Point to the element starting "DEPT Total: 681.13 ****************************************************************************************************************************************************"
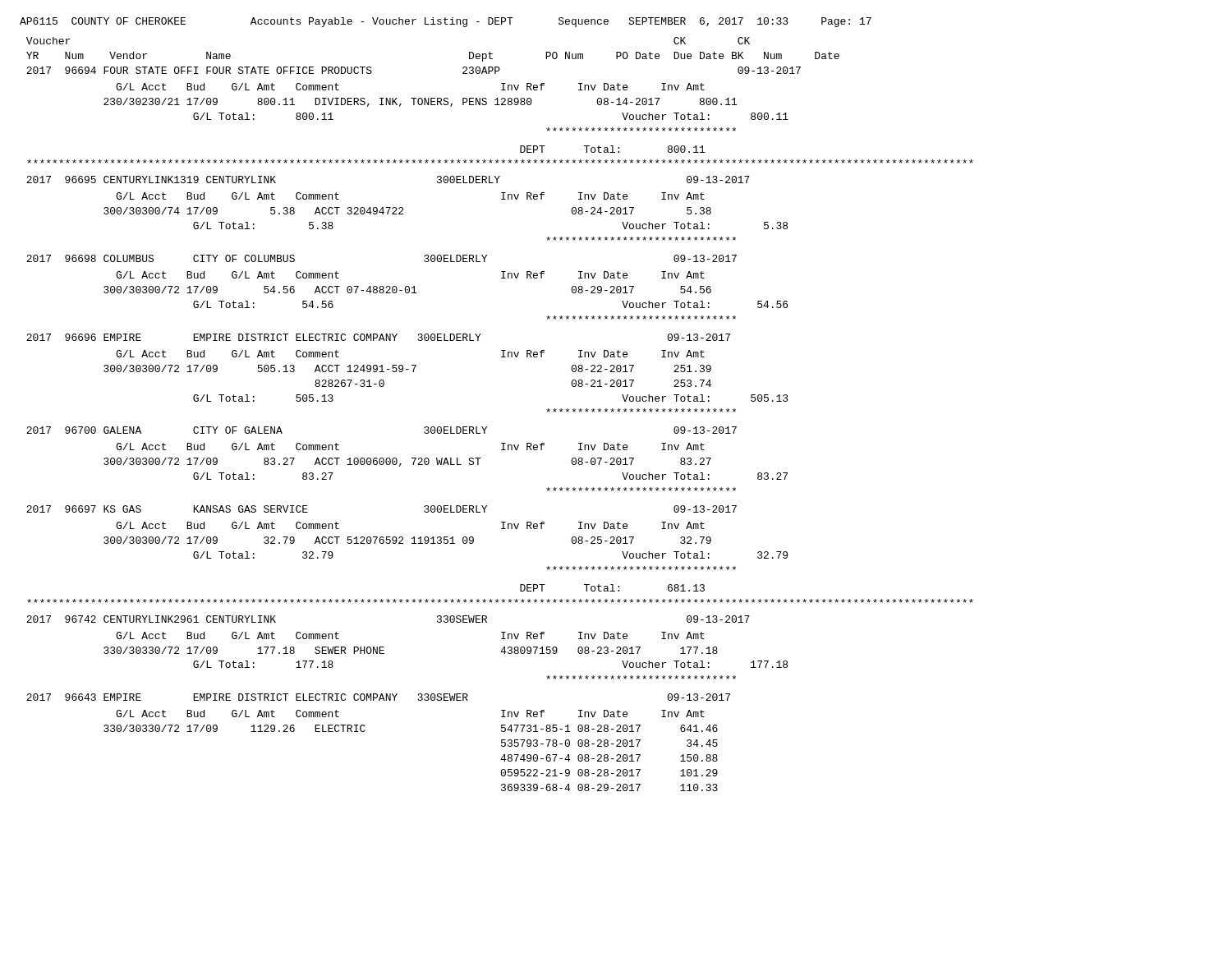 (x=616, y=596)
